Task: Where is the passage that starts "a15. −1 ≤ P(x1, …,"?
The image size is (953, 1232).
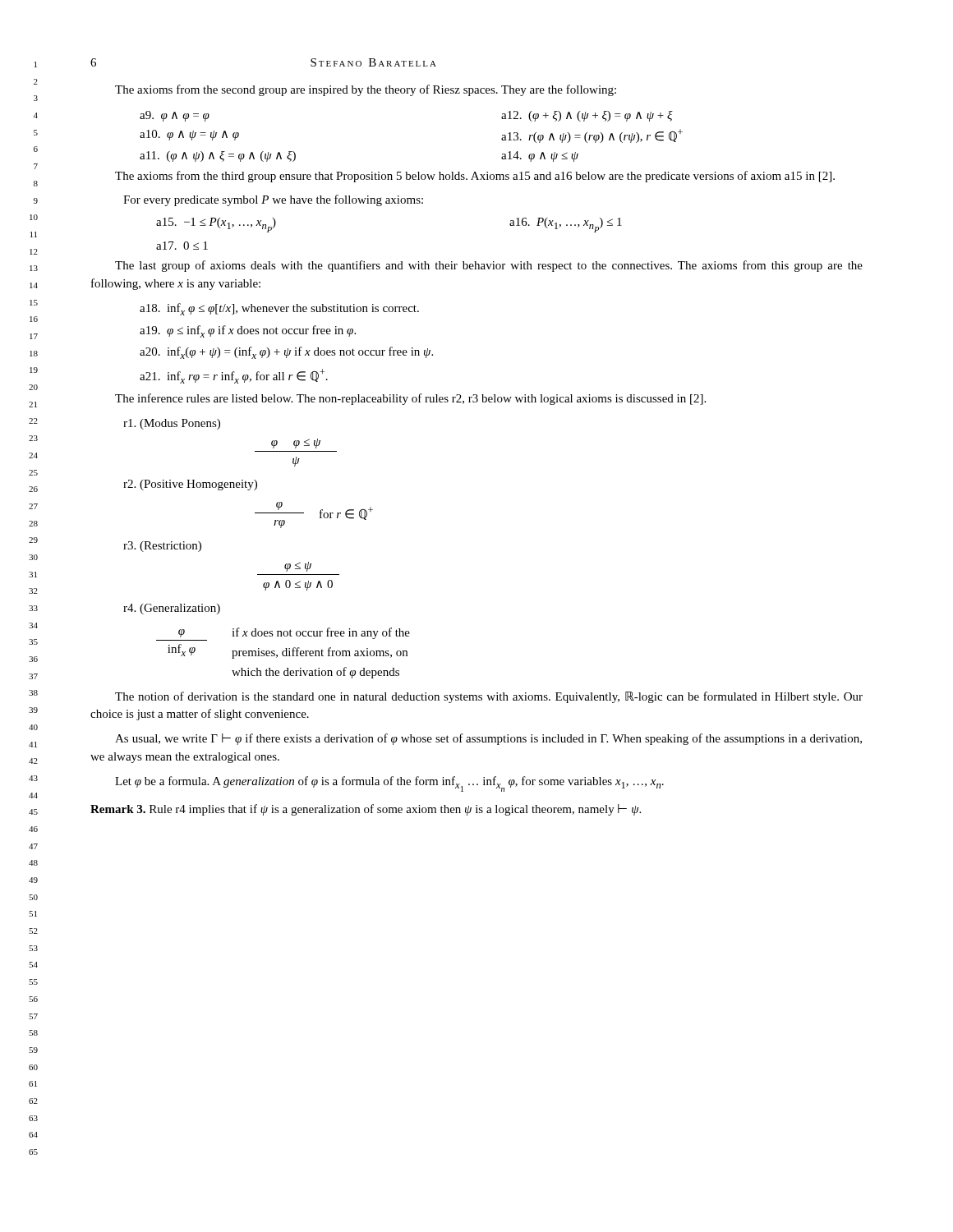Action: coord(509,234)
